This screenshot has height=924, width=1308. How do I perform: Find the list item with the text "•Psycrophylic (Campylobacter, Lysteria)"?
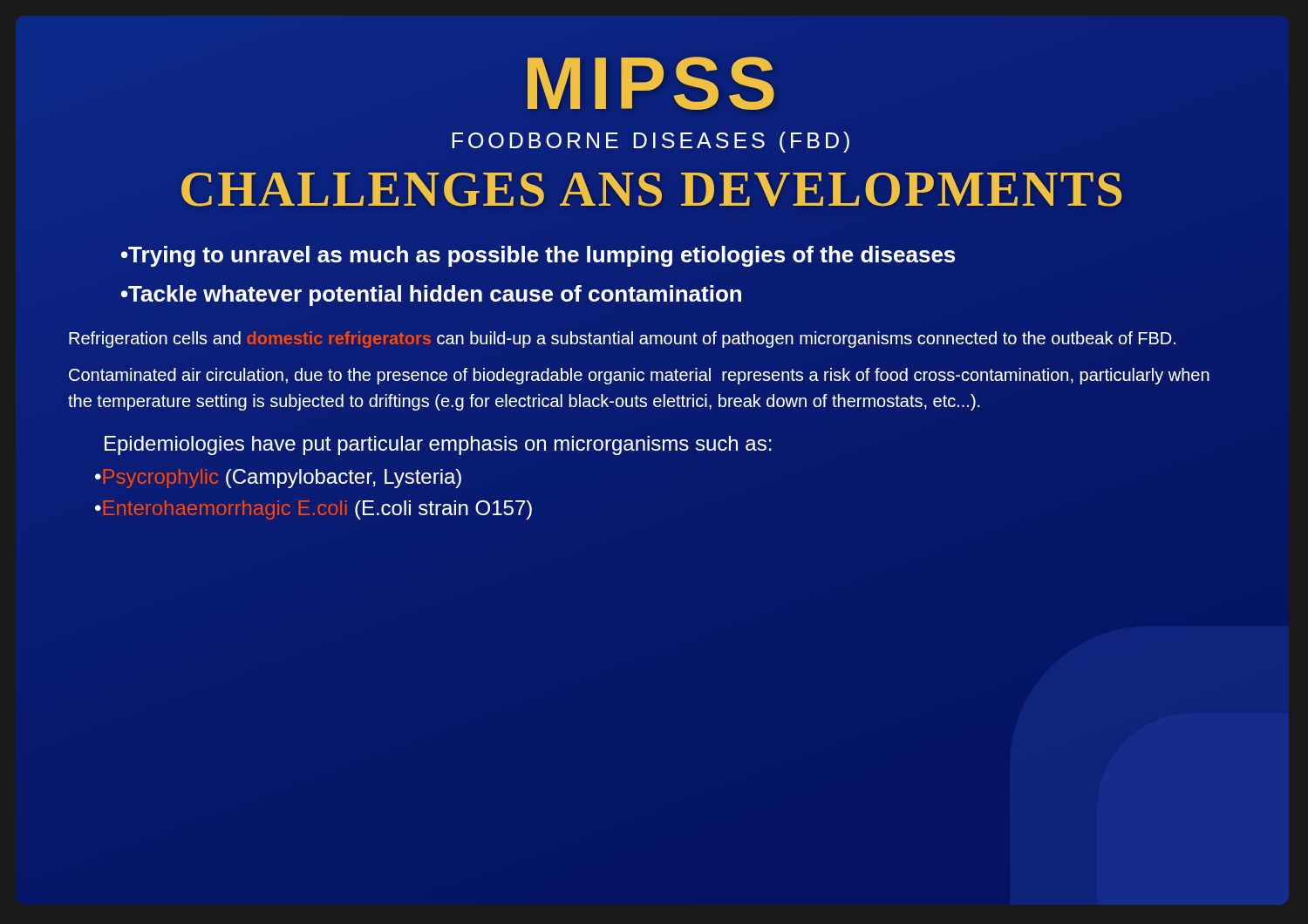click(x=278, y=477)
